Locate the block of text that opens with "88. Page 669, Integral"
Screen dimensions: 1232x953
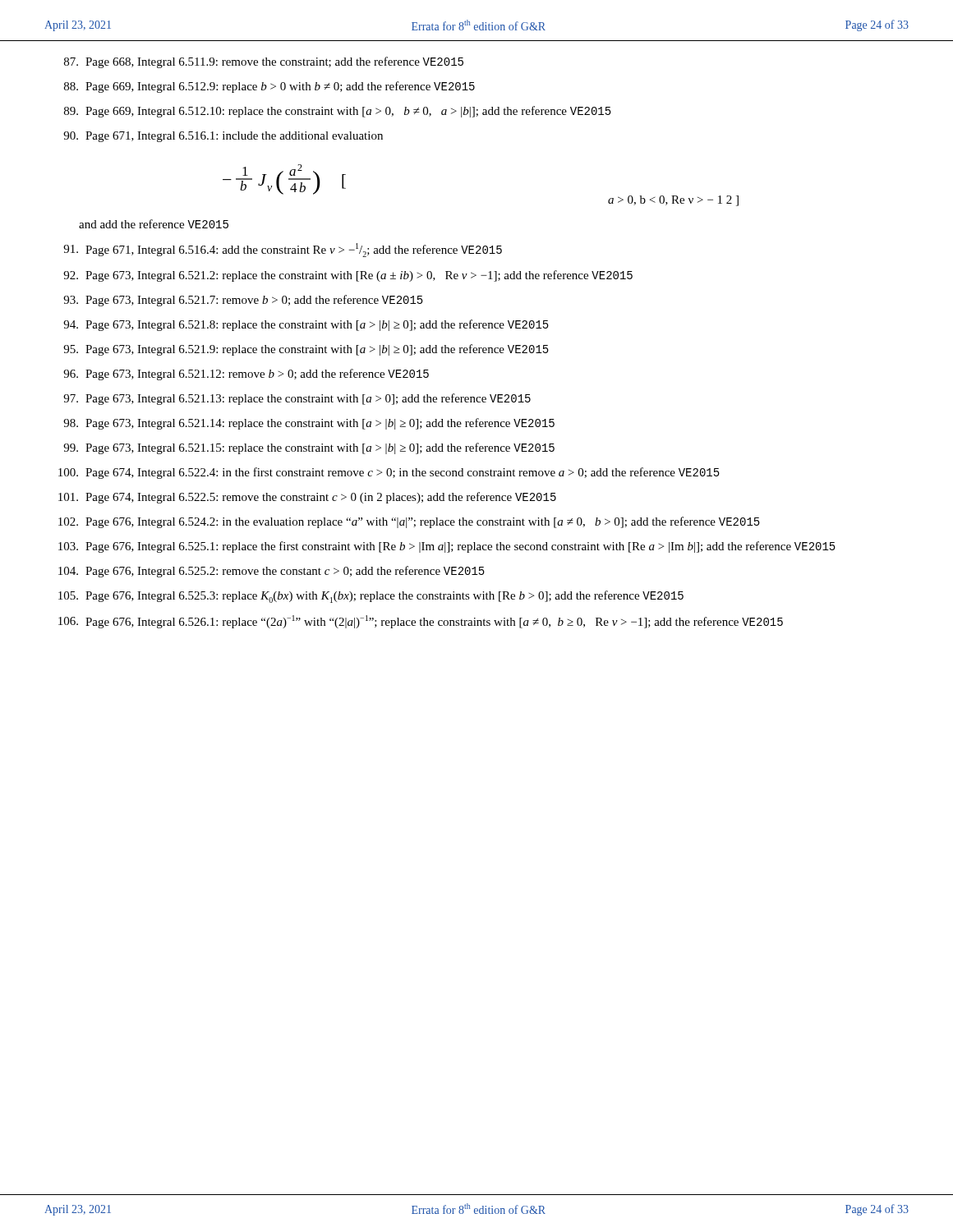pyautogui.click(x=476, y=86)
